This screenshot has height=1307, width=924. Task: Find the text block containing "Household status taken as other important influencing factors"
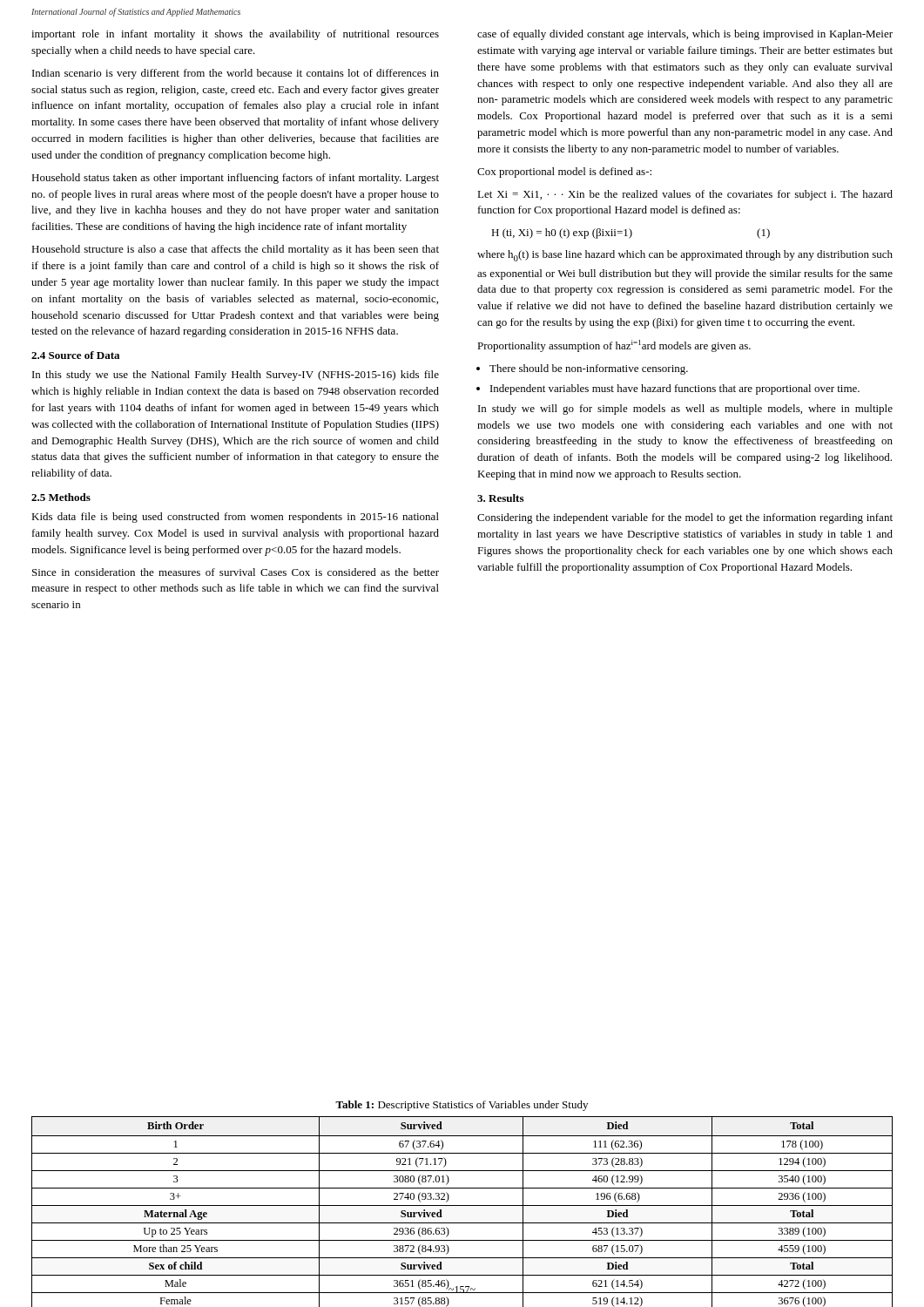[x=235, y=203]
